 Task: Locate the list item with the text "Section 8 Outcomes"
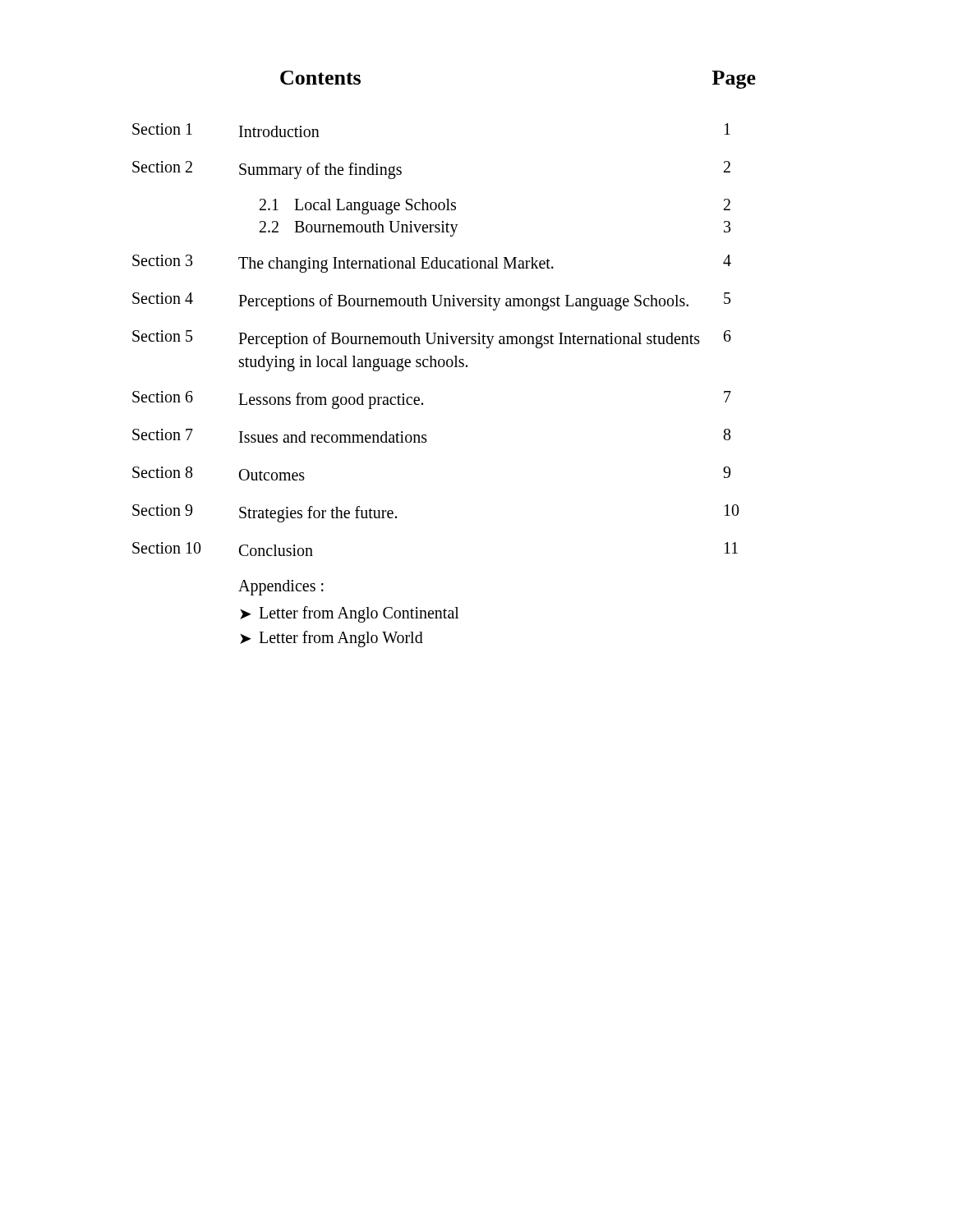(161, 473)
